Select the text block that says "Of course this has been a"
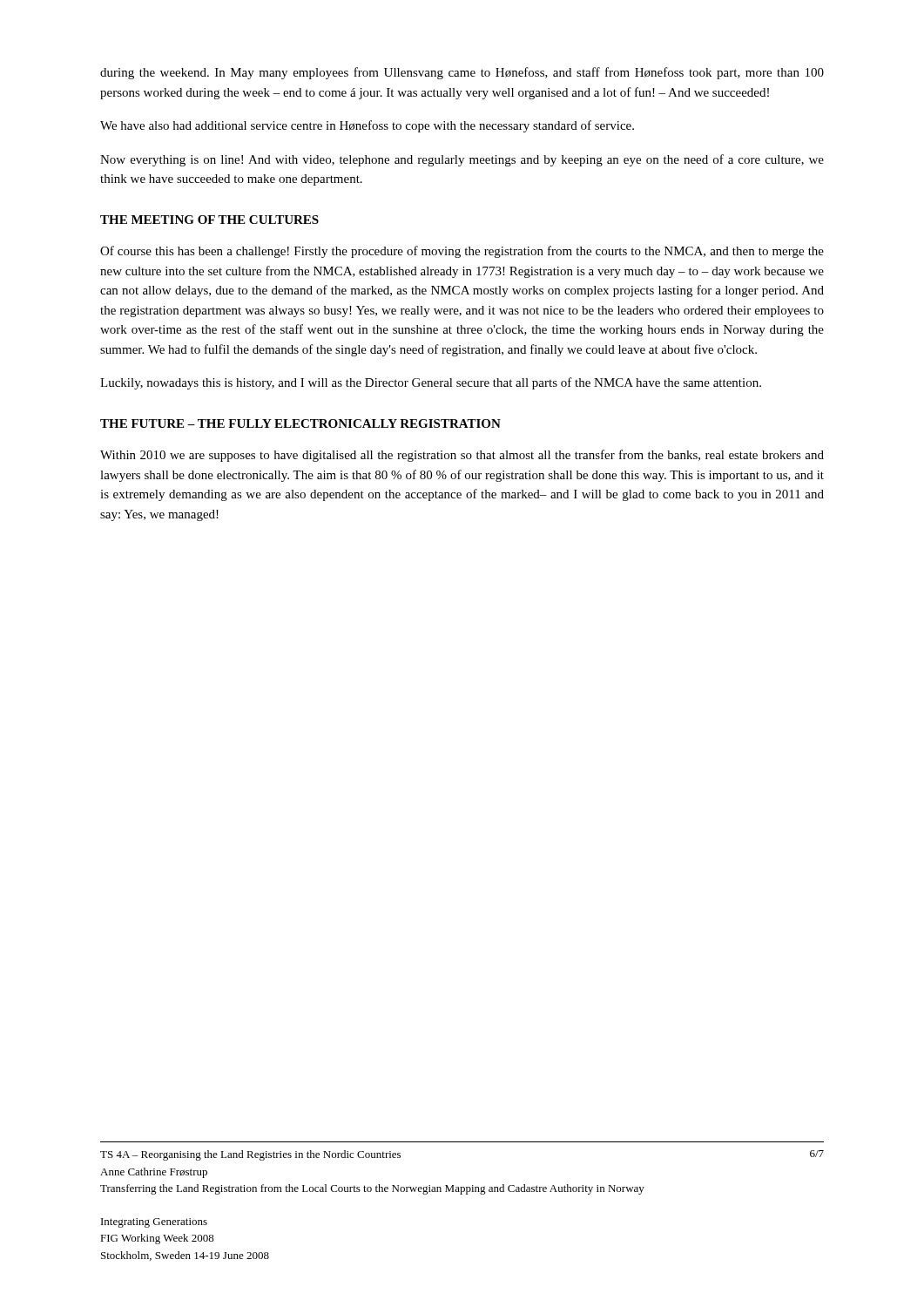The image size is (924, 1307). 462,300
